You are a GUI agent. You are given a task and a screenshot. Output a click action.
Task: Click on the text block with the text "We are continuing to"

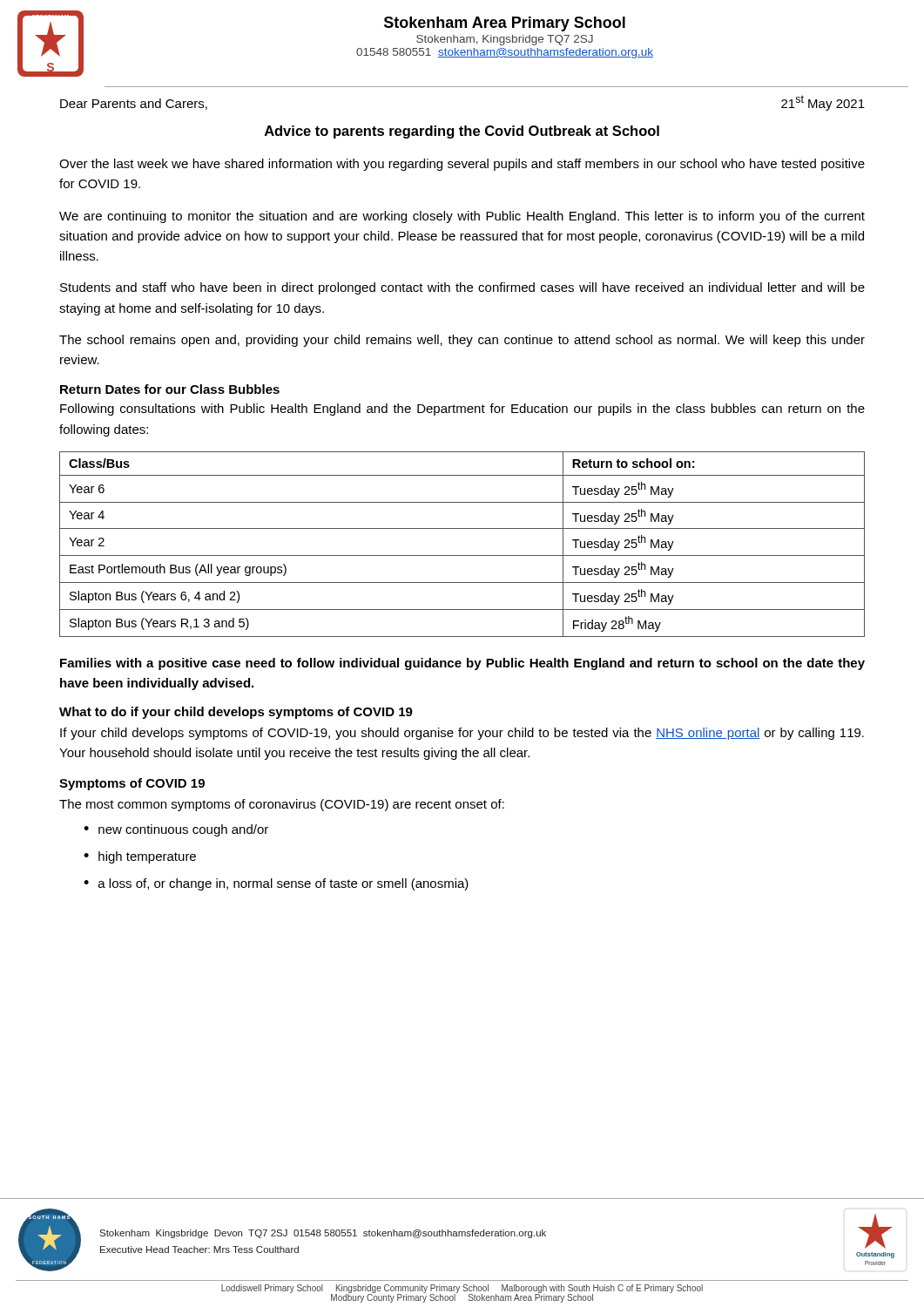pos(462,235)
